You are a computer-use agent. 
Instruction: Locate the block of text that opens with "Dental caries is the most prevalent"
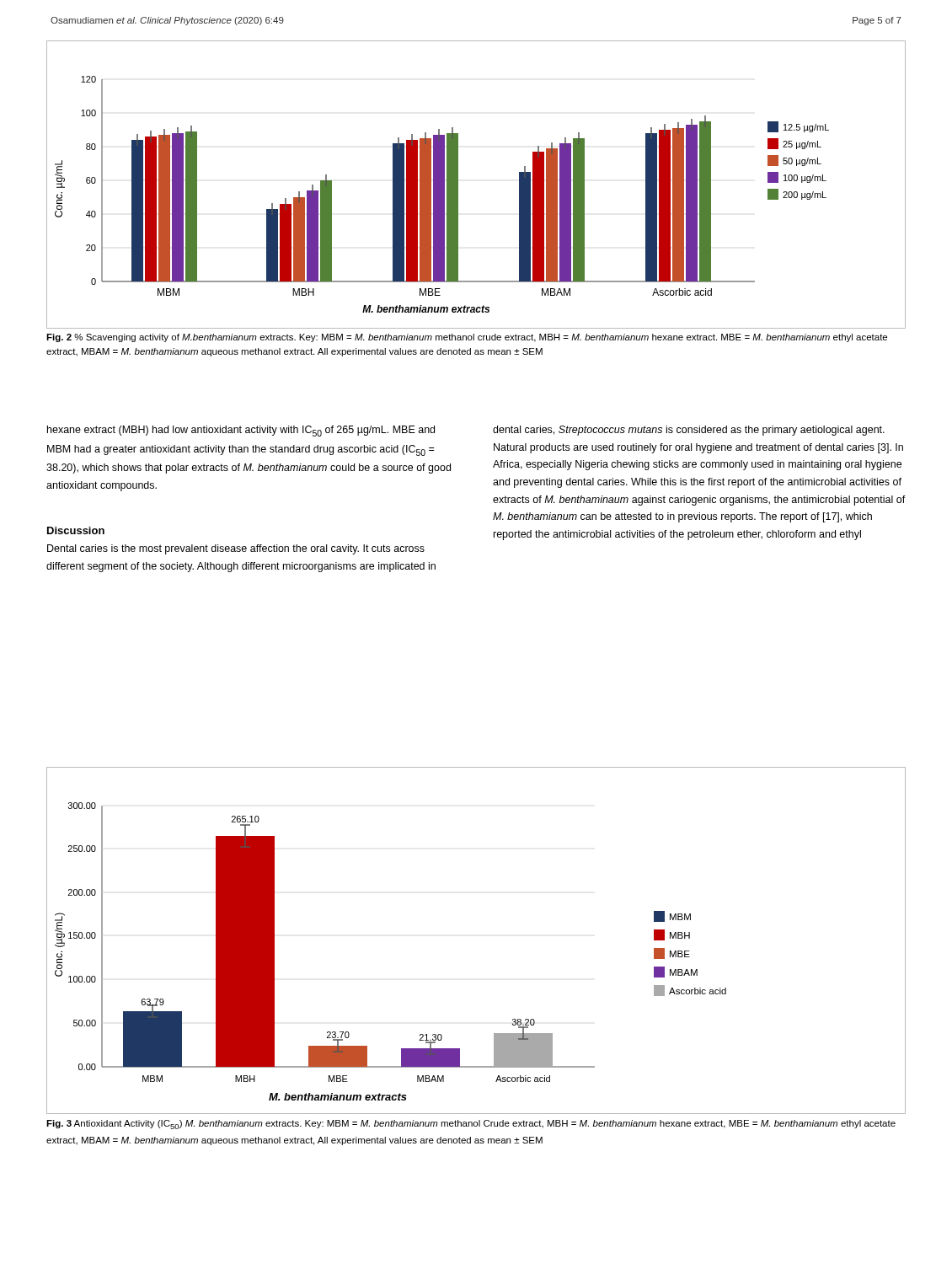[241, 557]
